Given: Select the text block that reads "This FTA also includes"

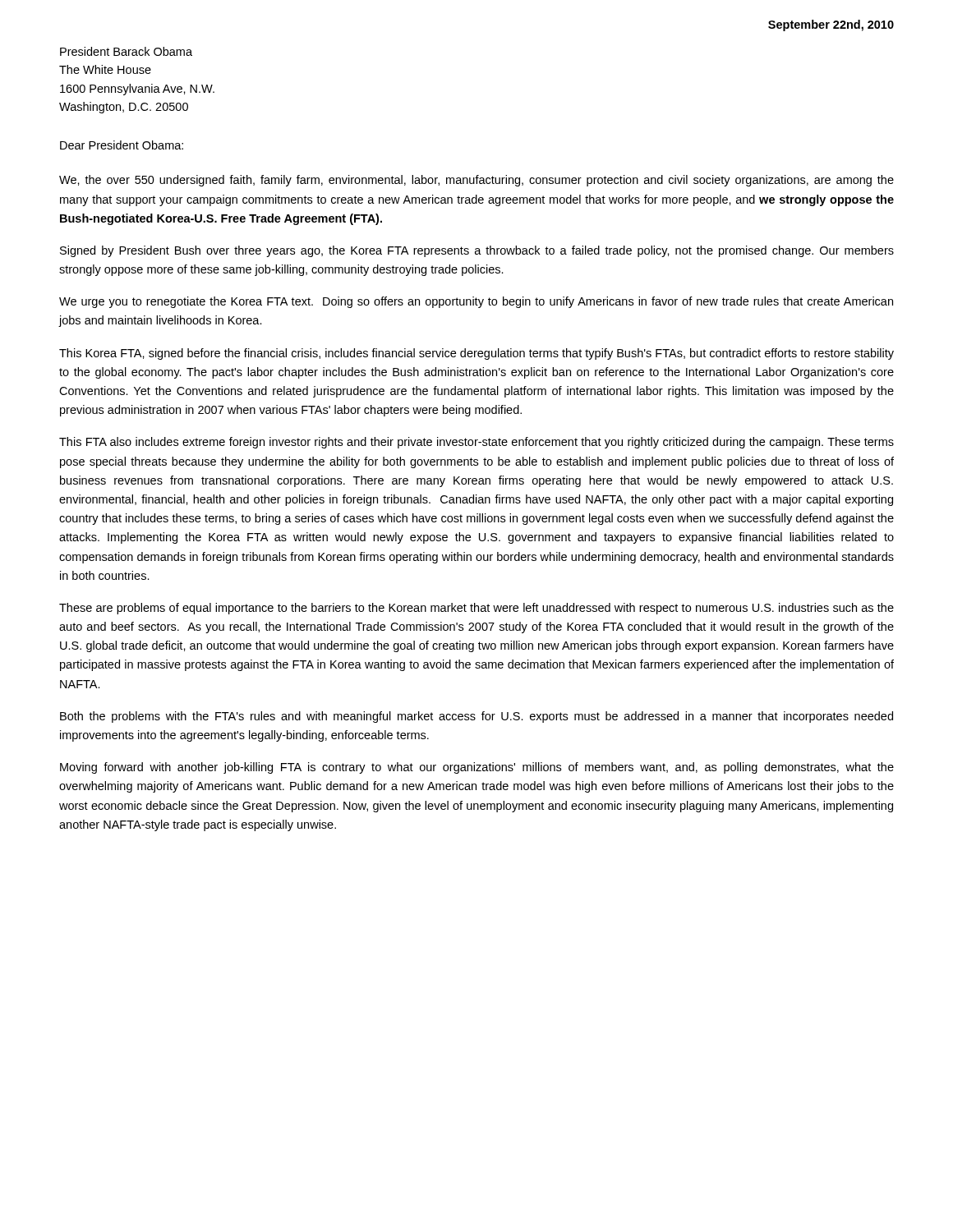Looking at the screenshot, I should (x=476, y=509).
